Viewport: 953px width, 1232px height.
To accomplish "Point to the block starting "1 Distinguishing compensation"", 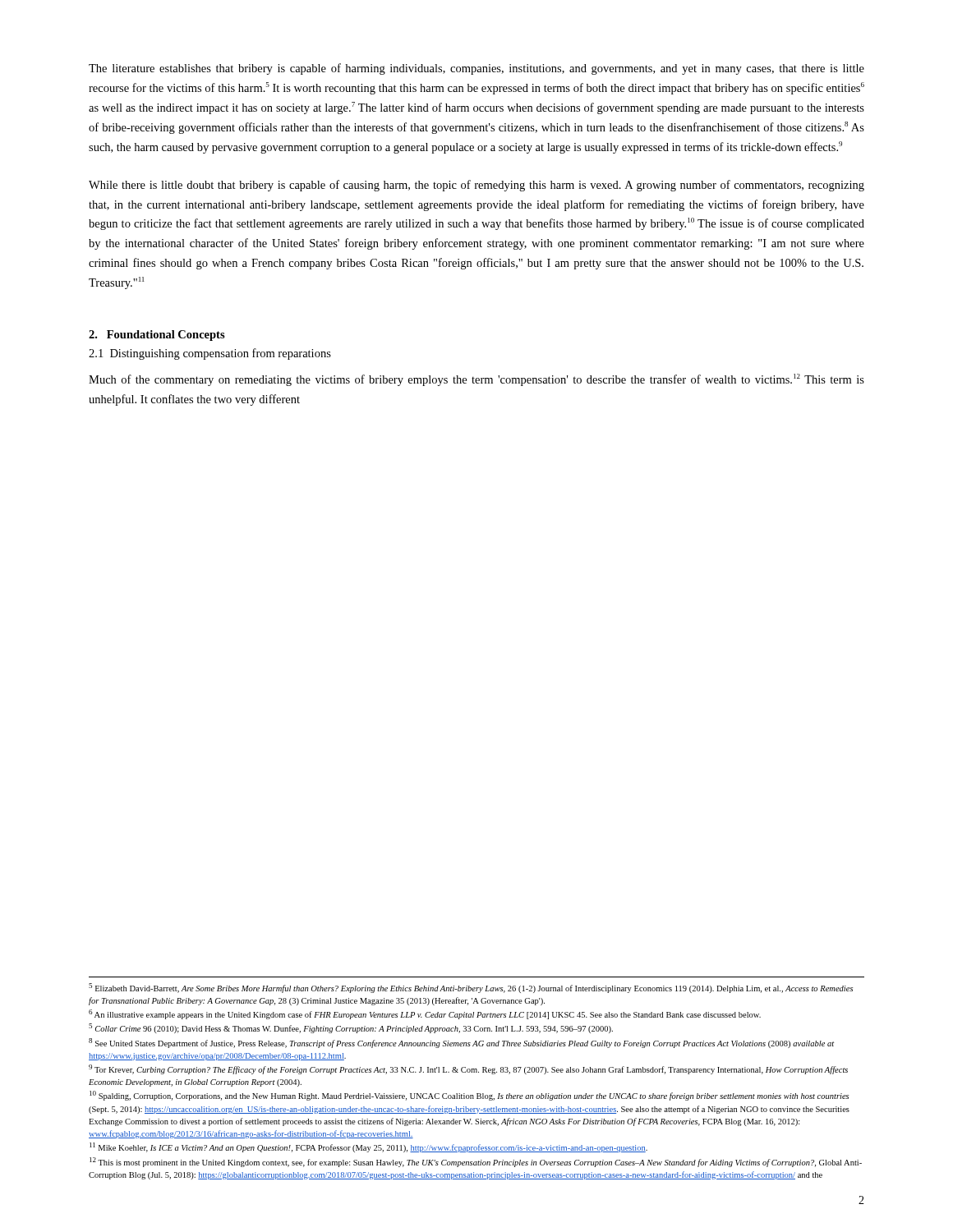I will pyautogui.click(x=210, y=353).
